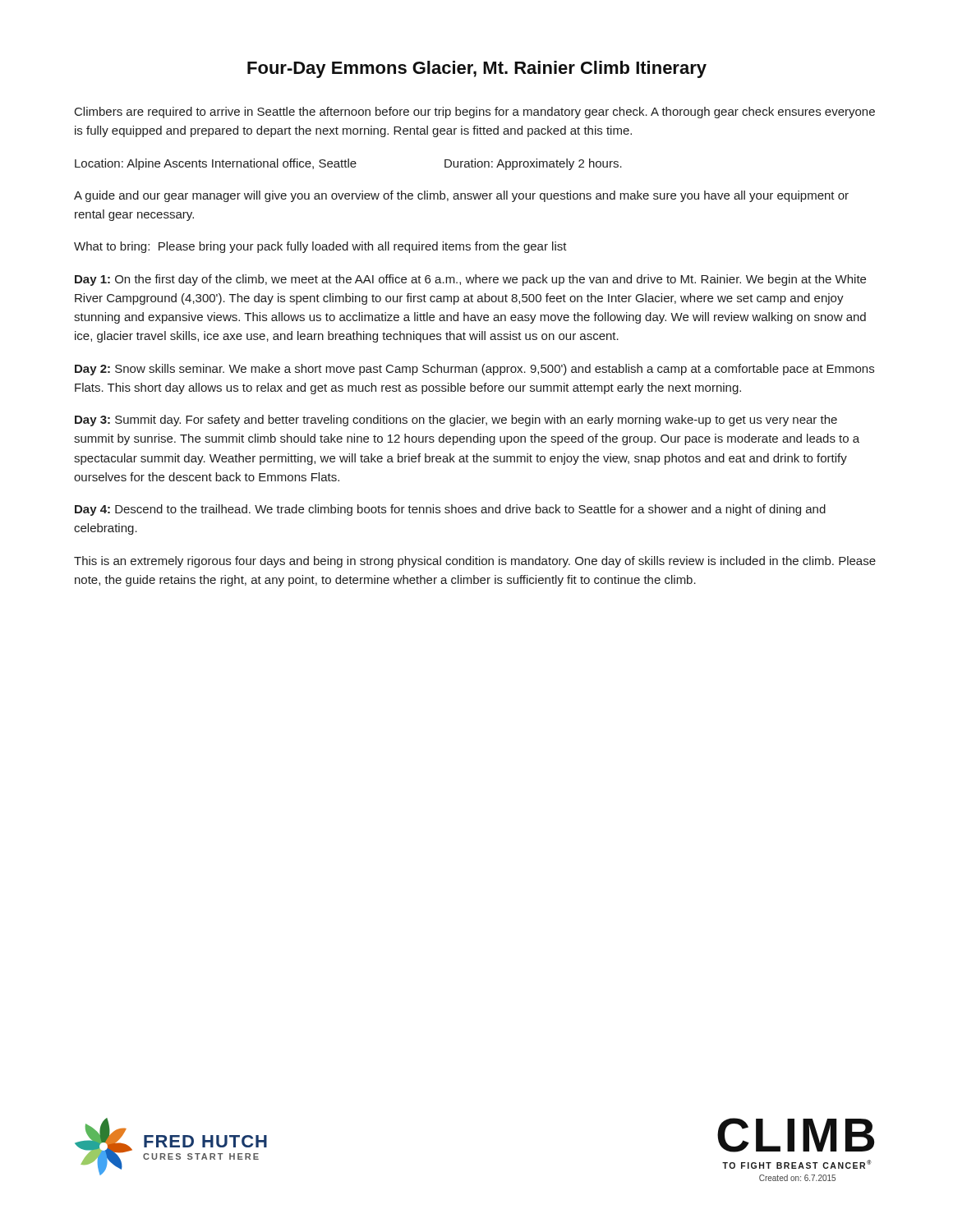Viewport: 953px width, 1232px height.
Task: Locate the text block that says "A guide and our"
Action: (461, 204)
